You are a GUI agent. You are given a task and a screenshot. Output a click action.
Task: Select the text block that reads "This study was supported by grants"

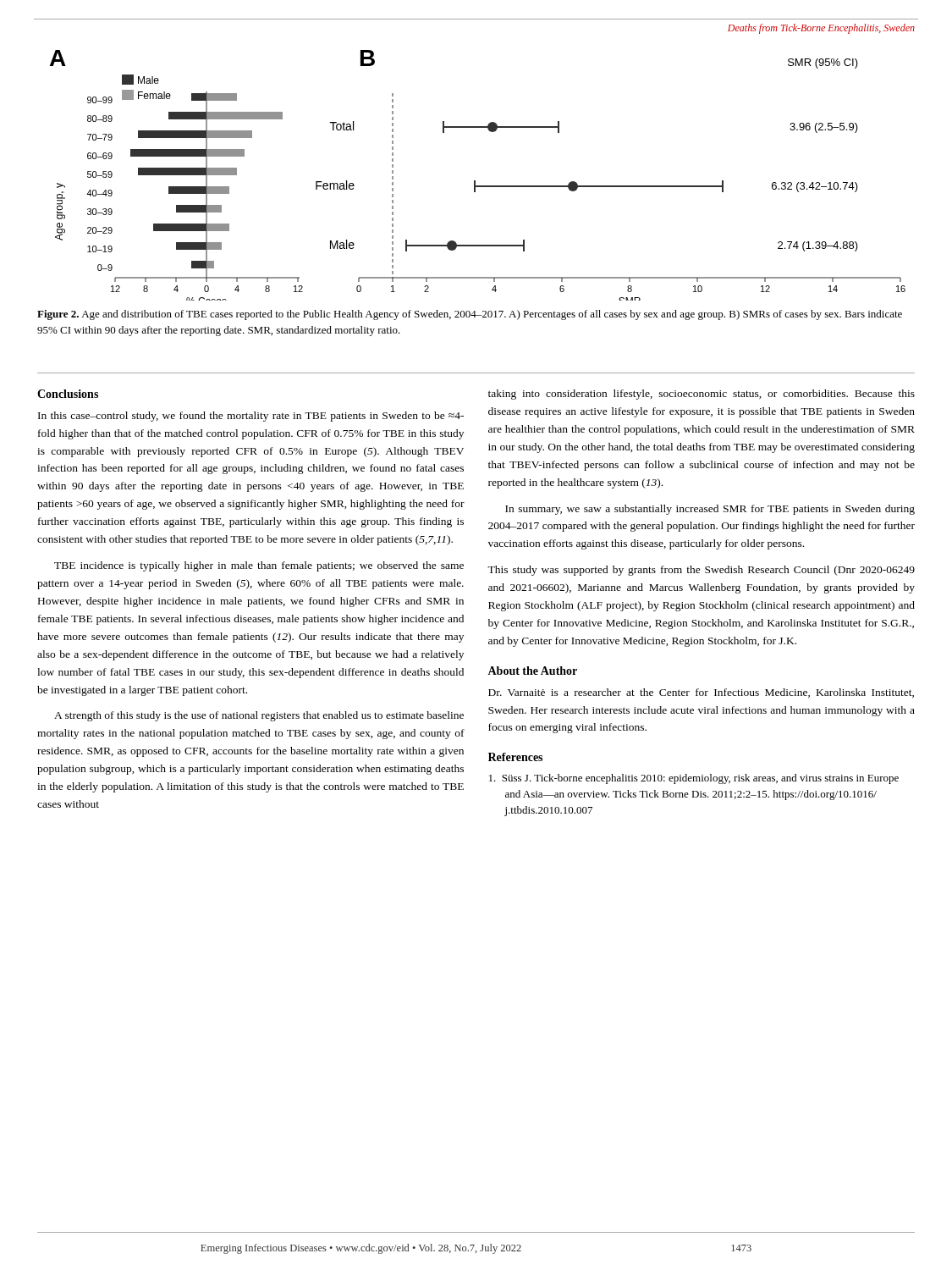coord(701,605)
